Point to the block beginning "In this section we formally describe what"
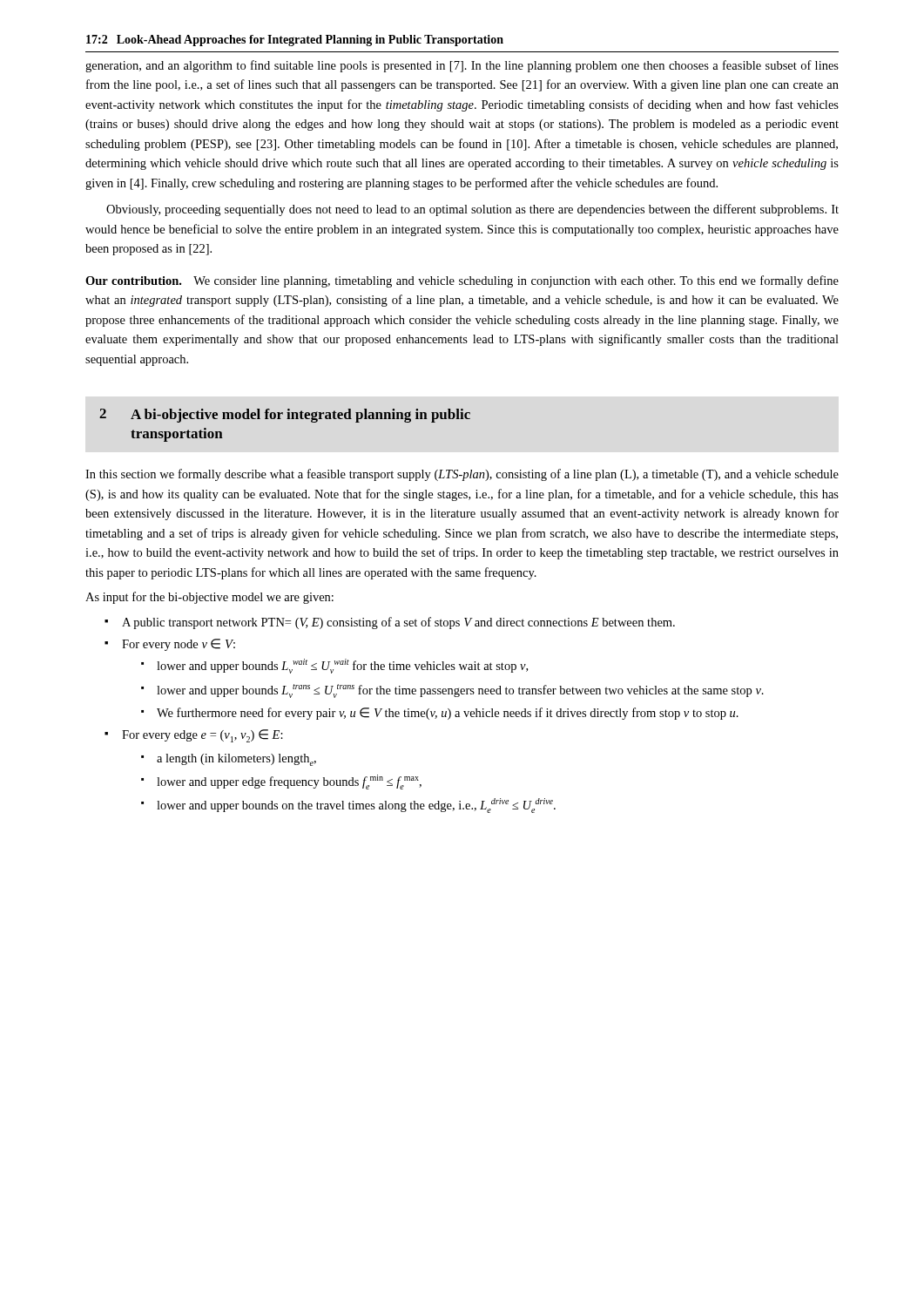The image size is (924, 1307). [462, 523]
